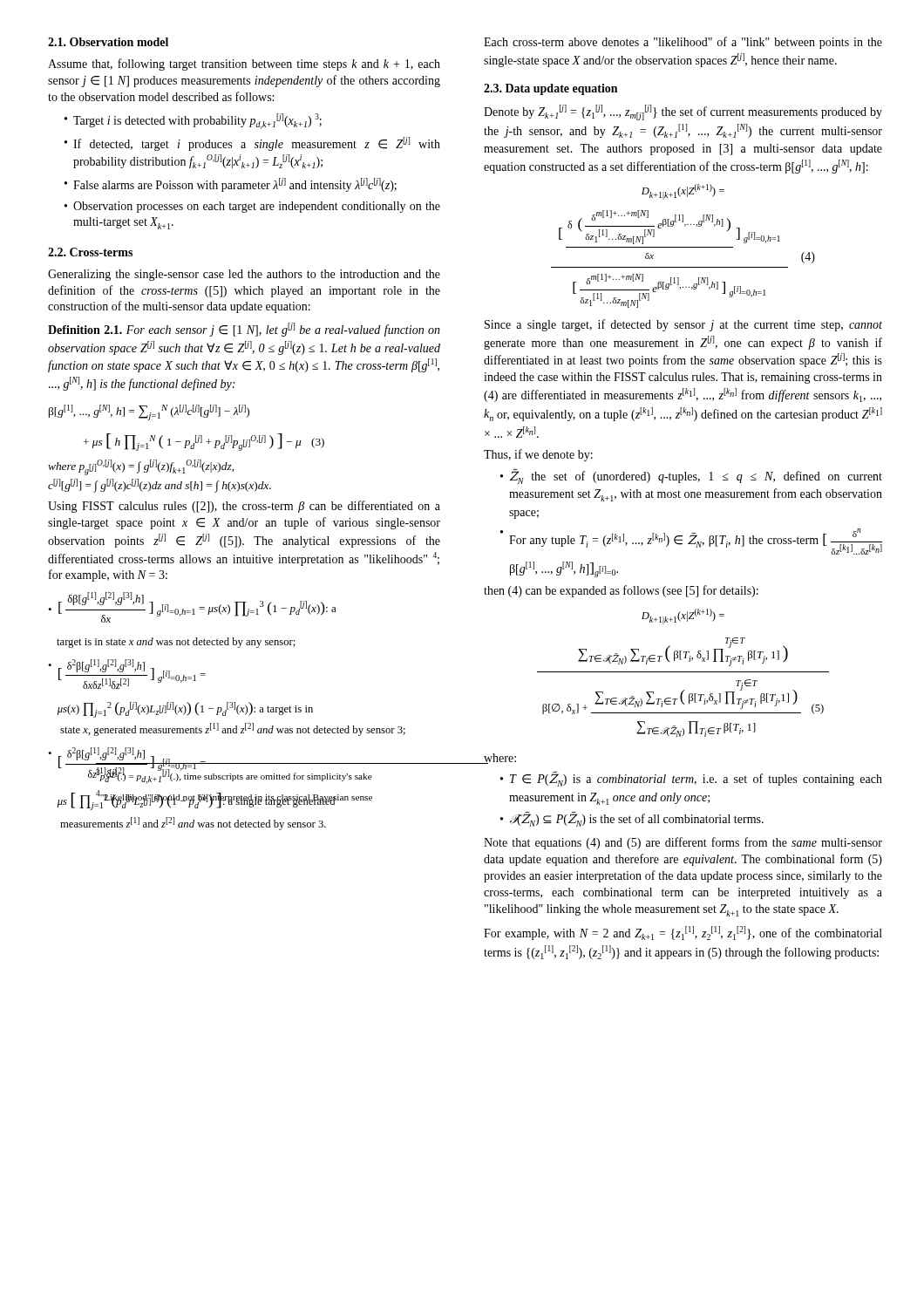924x1308 pixels.
Task: Locate the region starting "• For any tuple Ti = (z[k1],"
Action: coord(691,552)
